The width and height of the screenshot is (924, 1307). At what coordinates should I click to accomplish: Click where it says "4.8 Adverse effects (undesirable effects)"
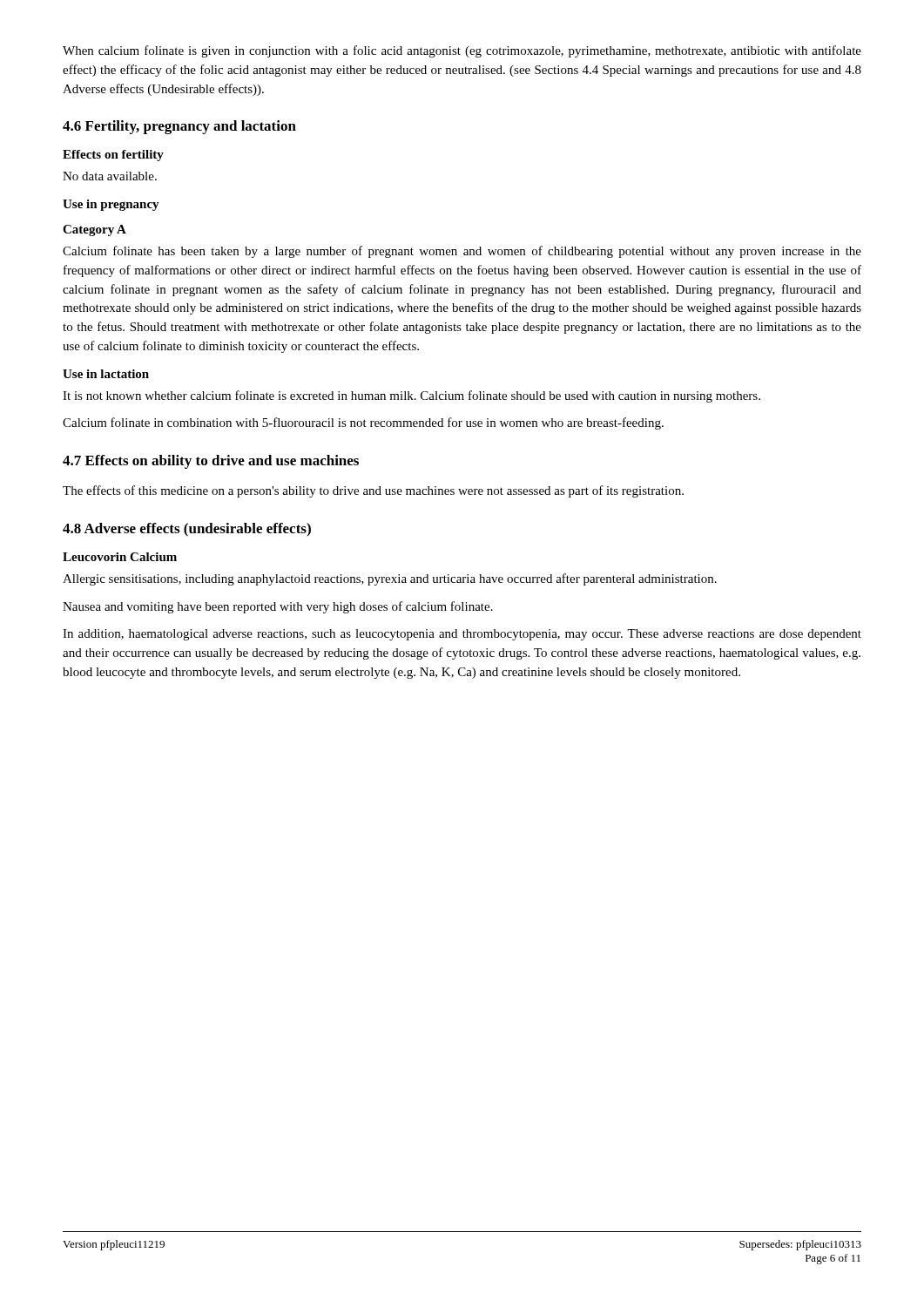187,528
